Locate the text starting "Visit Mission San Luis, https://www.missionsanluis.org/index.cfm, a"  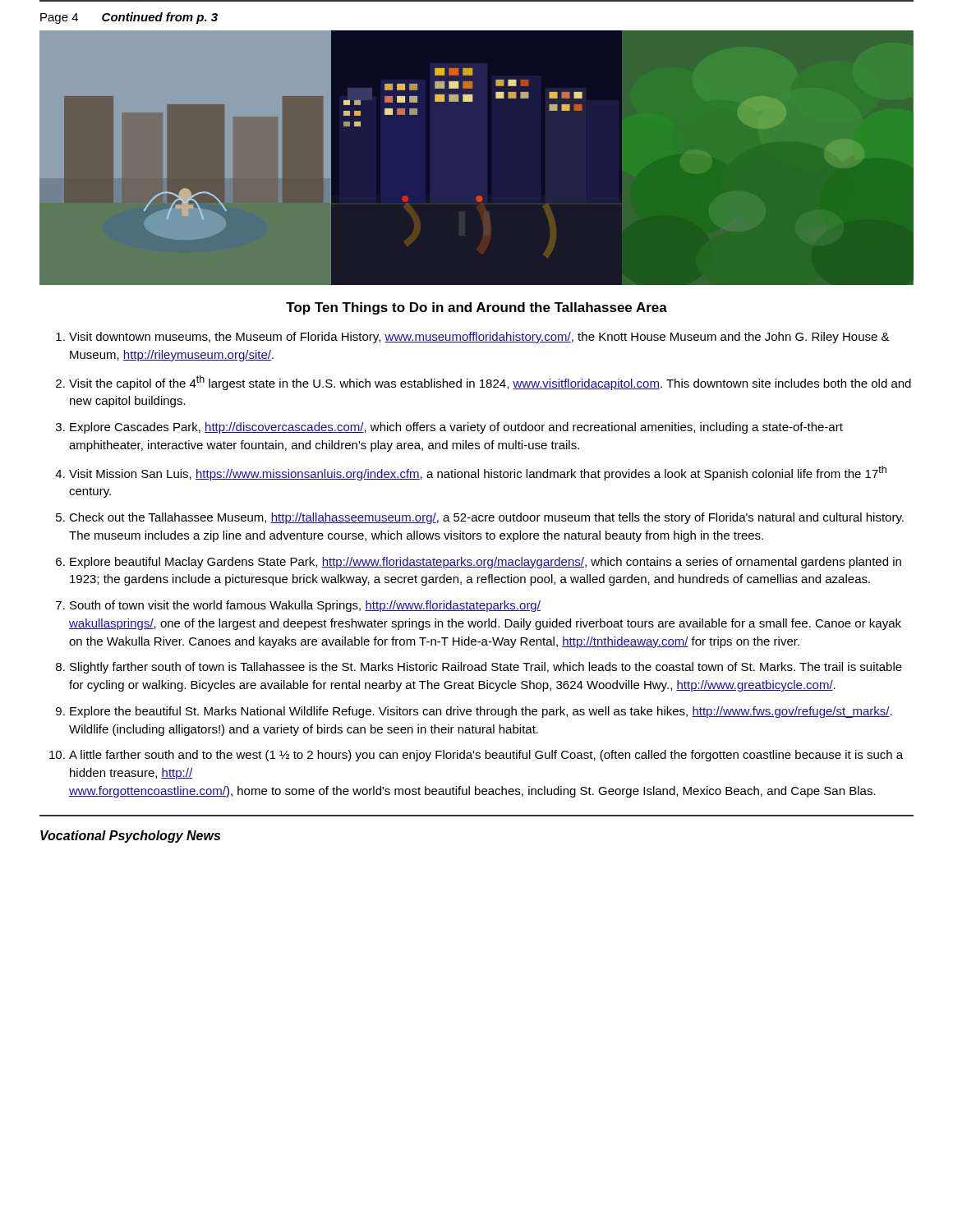(x=478, y=481)
